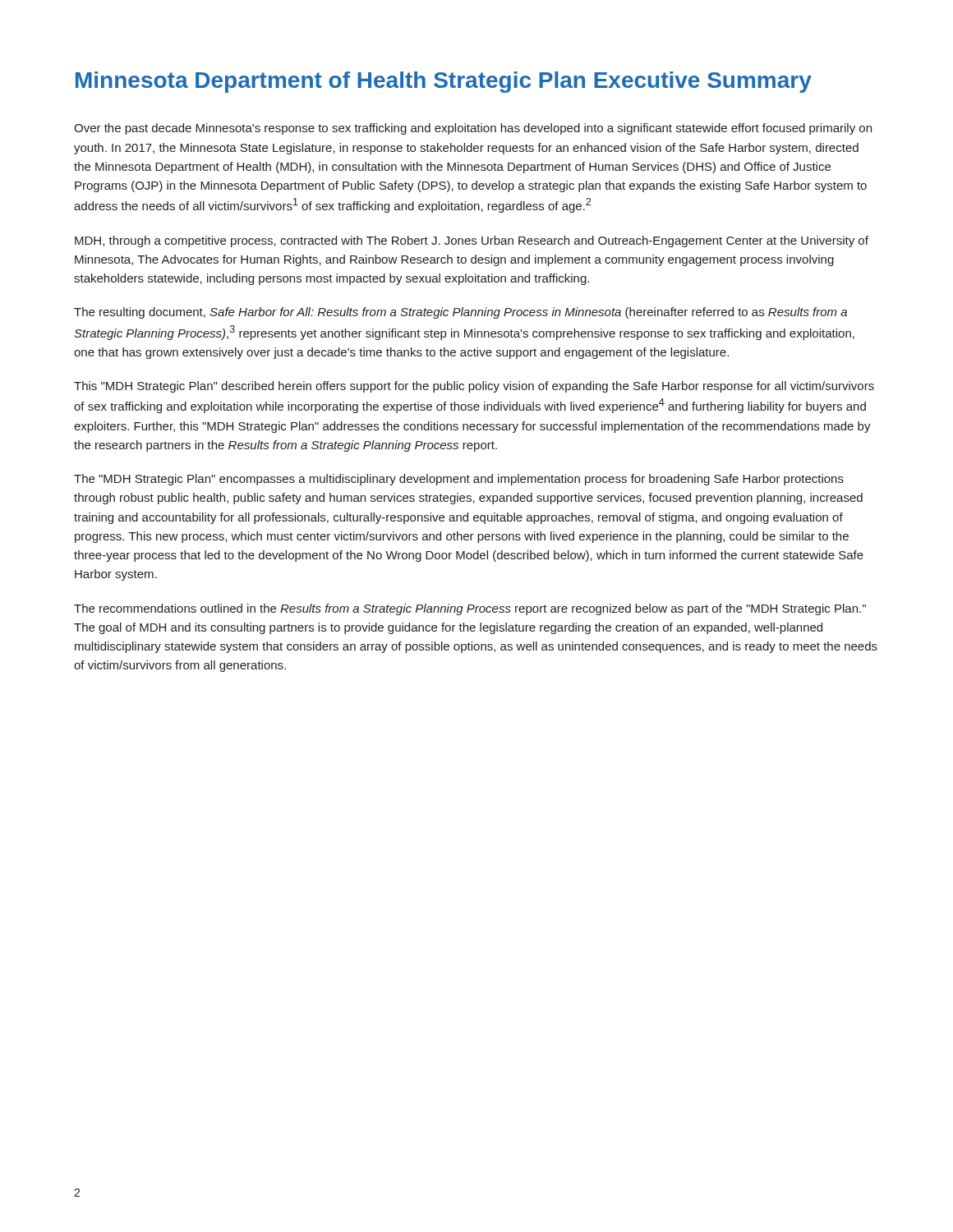
Task: Find the block on this page that starts "This "MDH Strategic Plan" described herein offers"
Action: point(474,415)
